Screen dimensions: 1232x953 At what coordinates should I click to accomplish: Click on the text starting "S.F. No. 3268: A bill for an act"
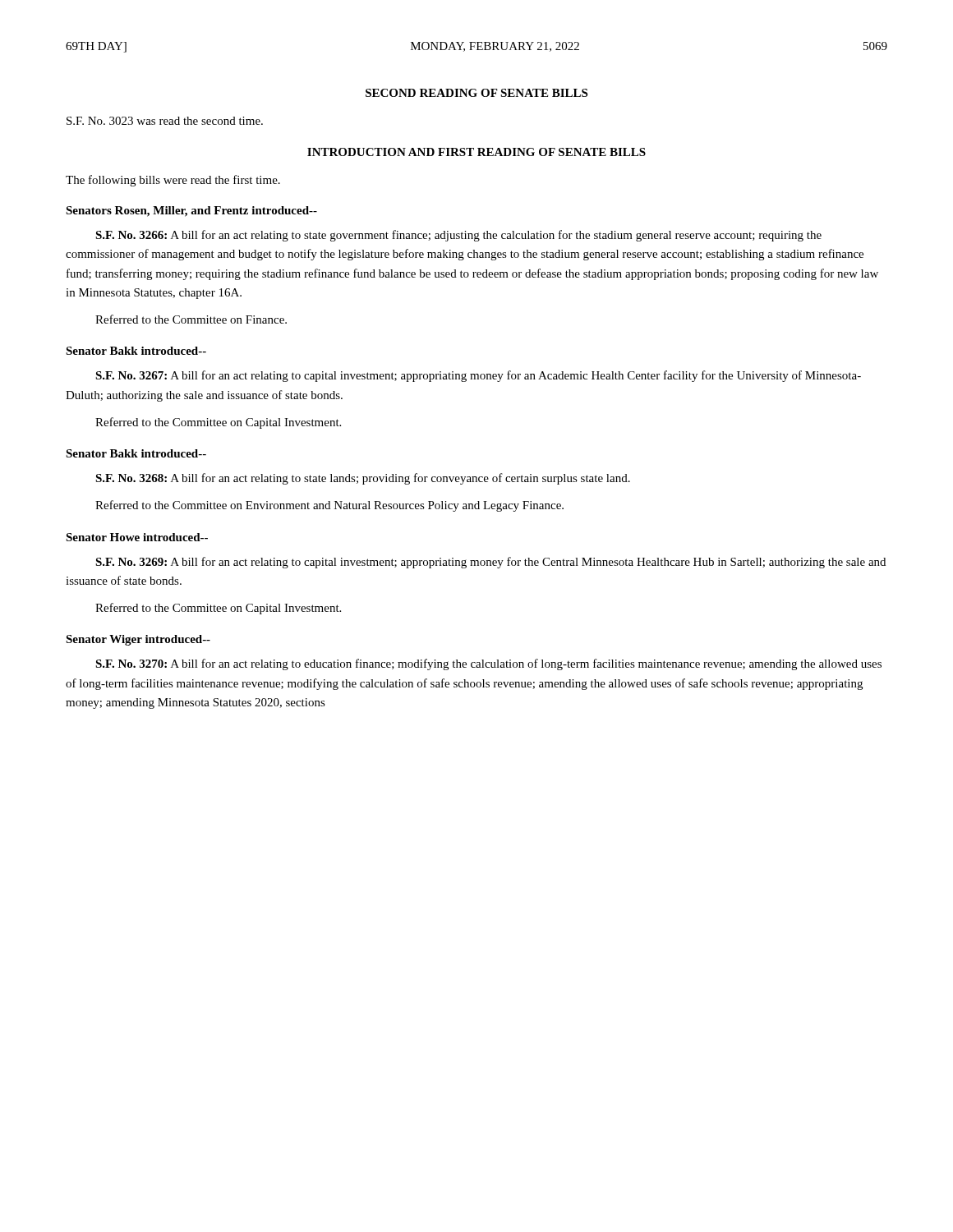click(x=363, y=478)
